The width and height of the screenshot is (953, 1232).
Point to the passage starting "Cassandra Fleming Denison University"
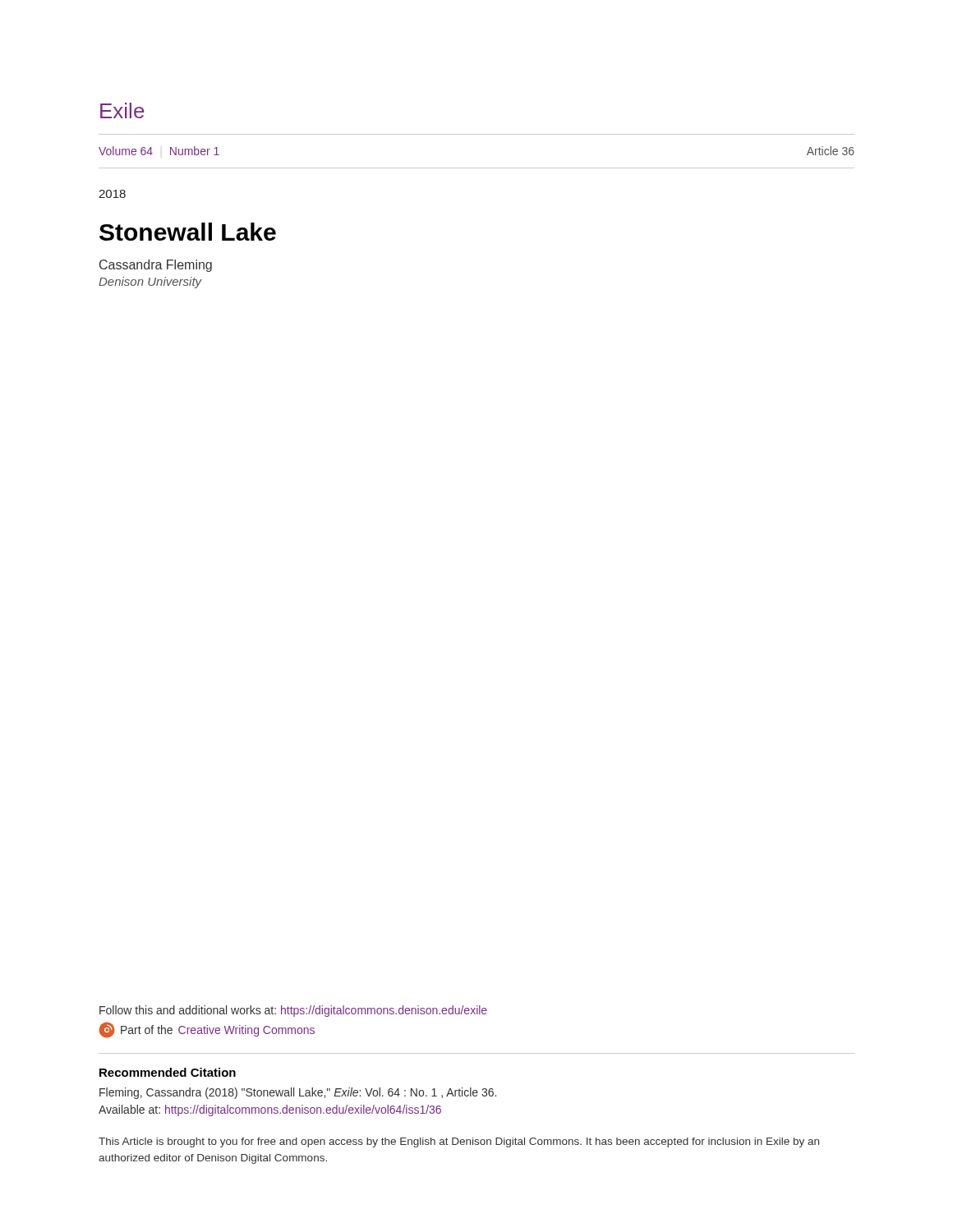pos(156,266)
